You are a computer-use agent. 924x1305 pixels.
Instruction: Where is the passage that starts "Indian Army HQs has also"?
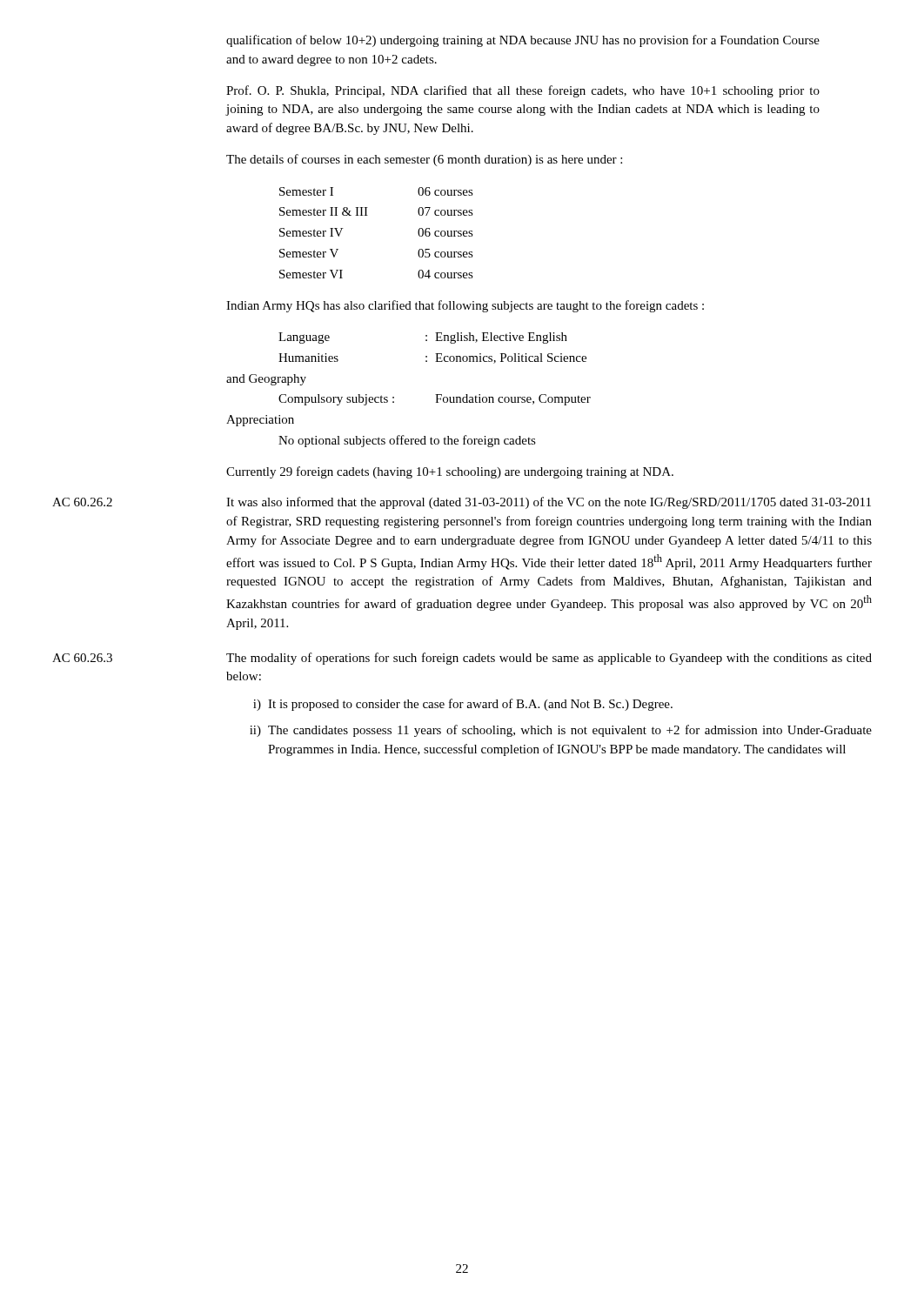coord(466,306)
